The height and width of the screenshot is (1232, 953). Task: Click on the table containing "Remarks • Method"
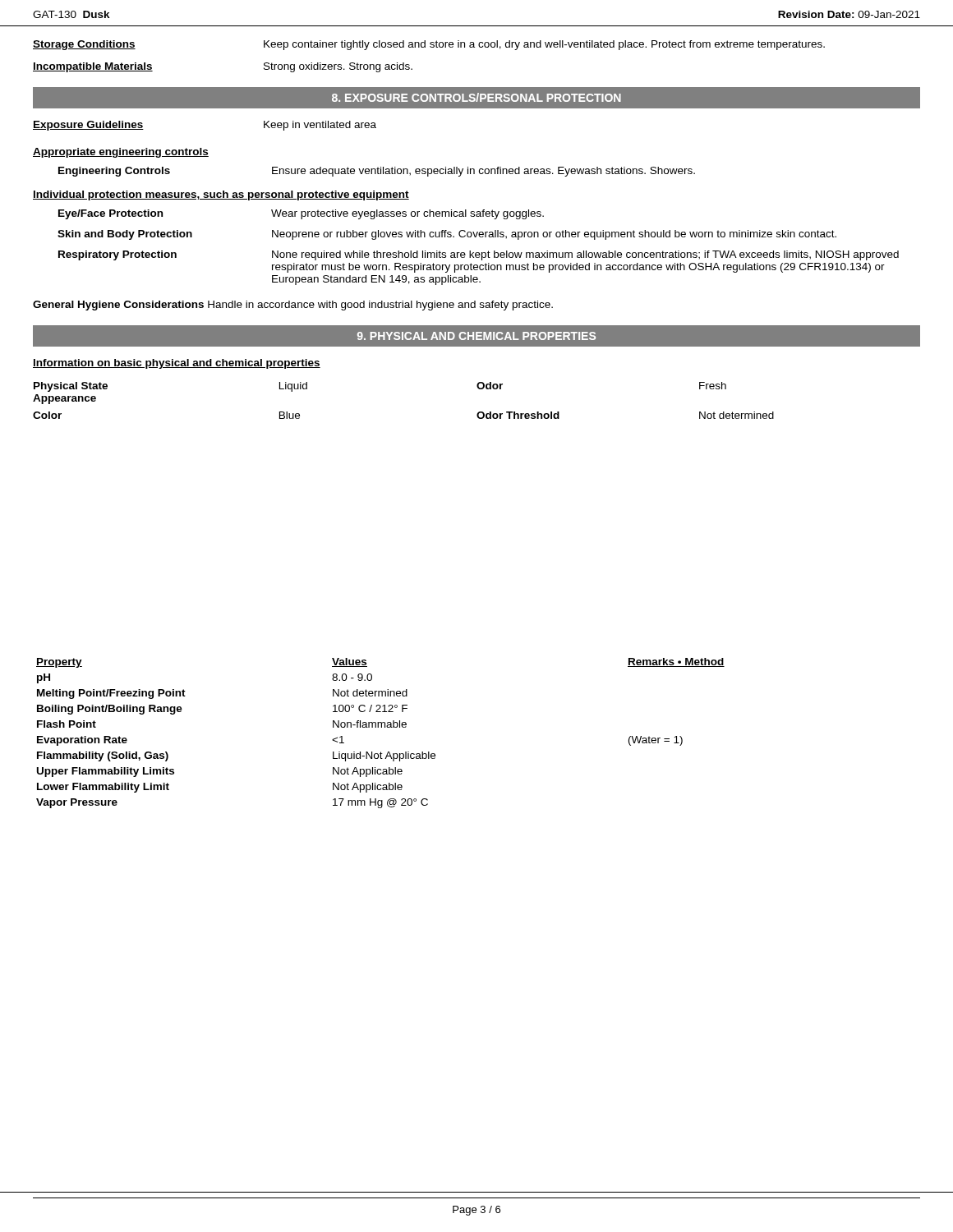476,732
